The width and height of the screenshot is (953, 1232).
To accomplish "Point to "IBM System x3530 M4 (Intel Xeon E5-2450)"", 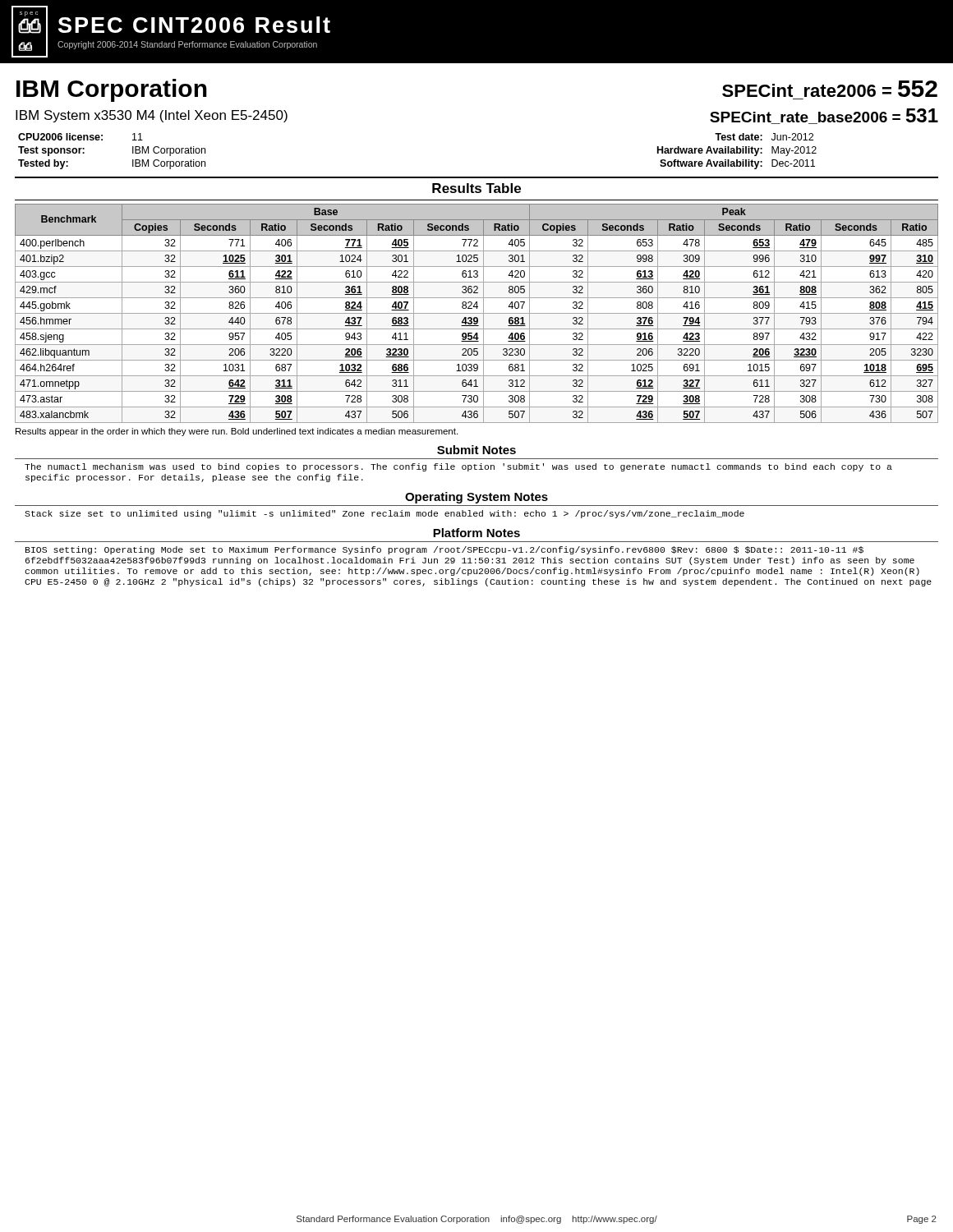I will (151, 115).
